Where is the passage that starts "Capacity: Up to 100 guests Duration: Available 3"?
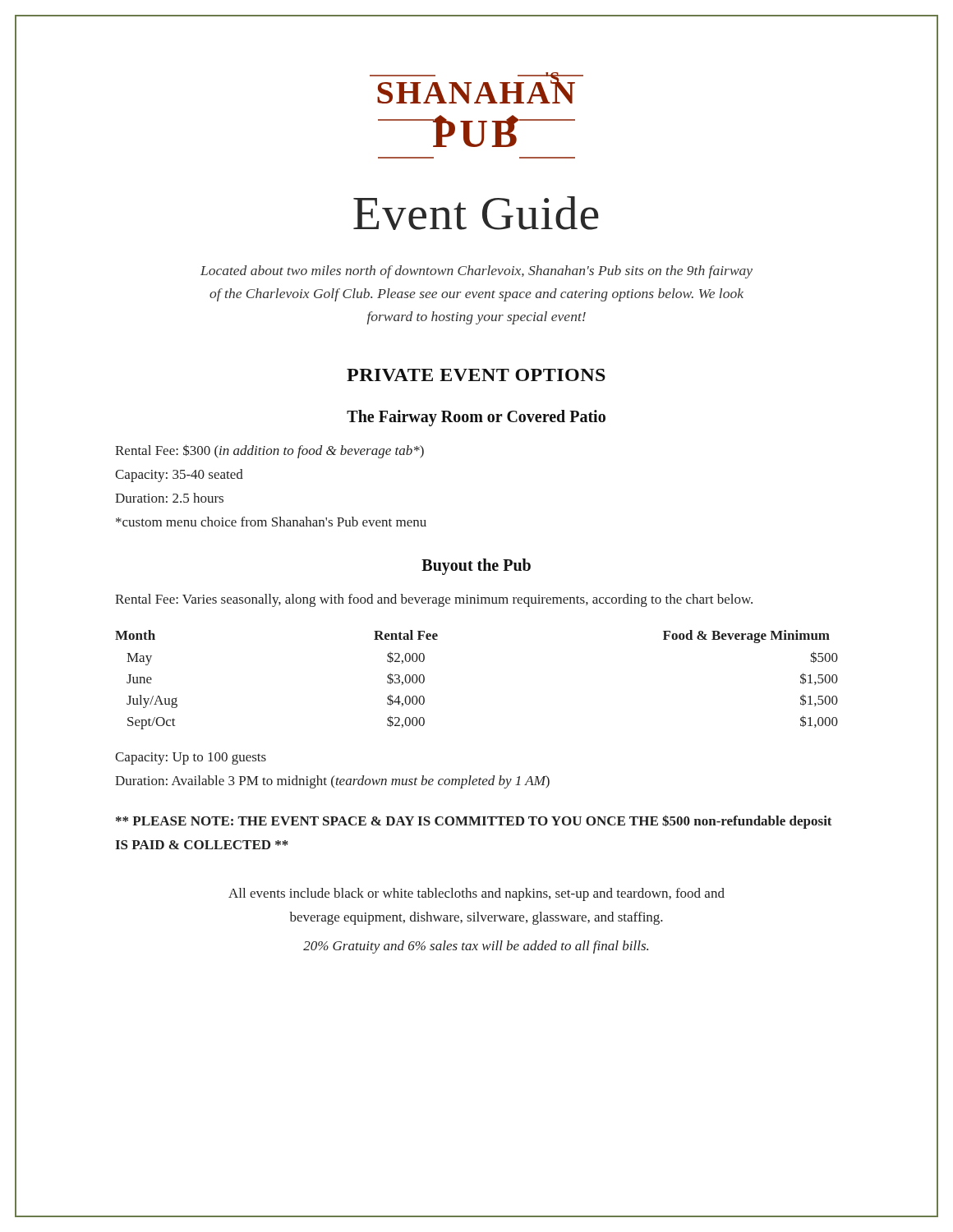The image size is (953, 1232). point(333,769)
